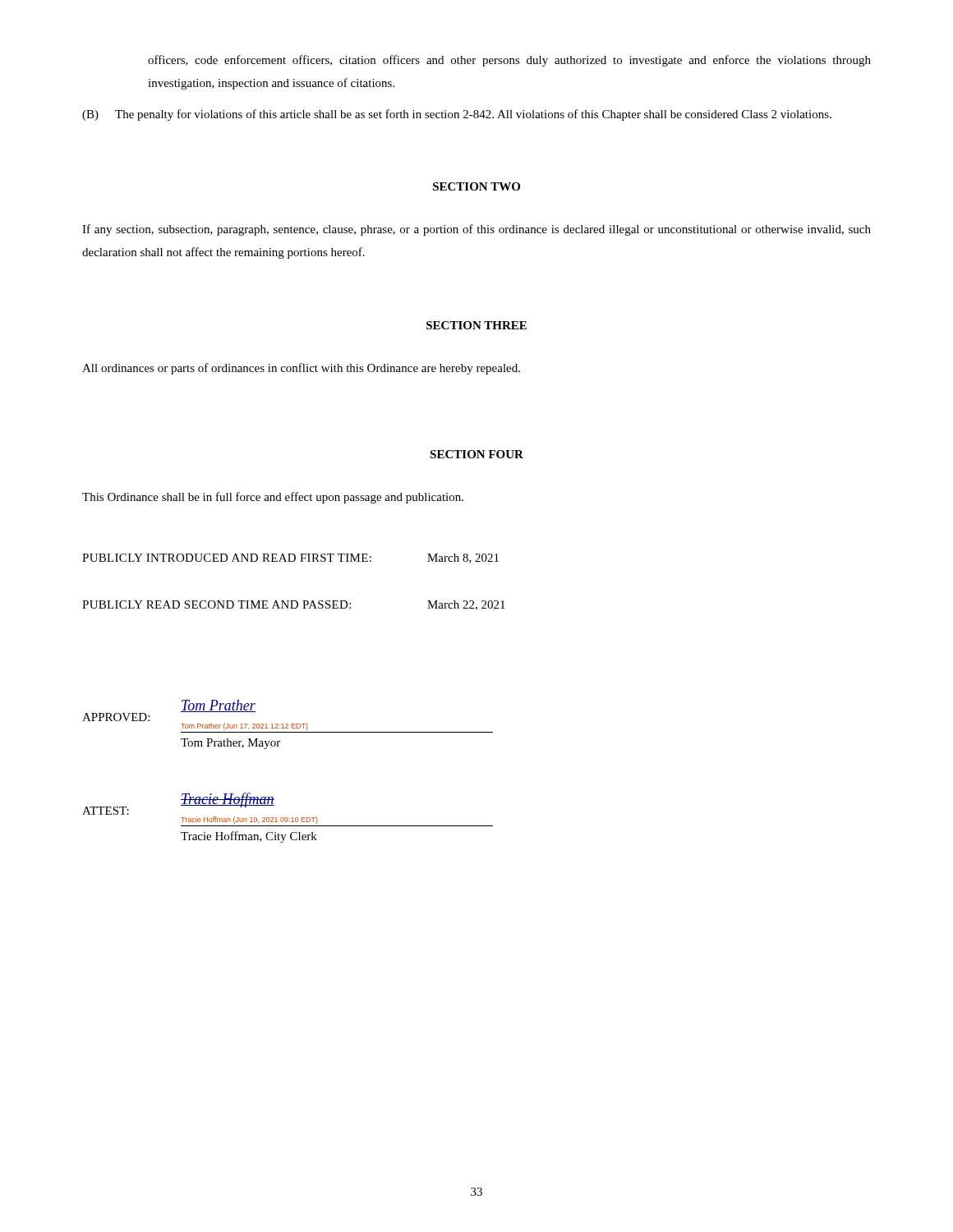Find the text block with the text "officers, code enforcement officers, citation officers"
The image size is (953, 1232).
(x=509, y=72)
